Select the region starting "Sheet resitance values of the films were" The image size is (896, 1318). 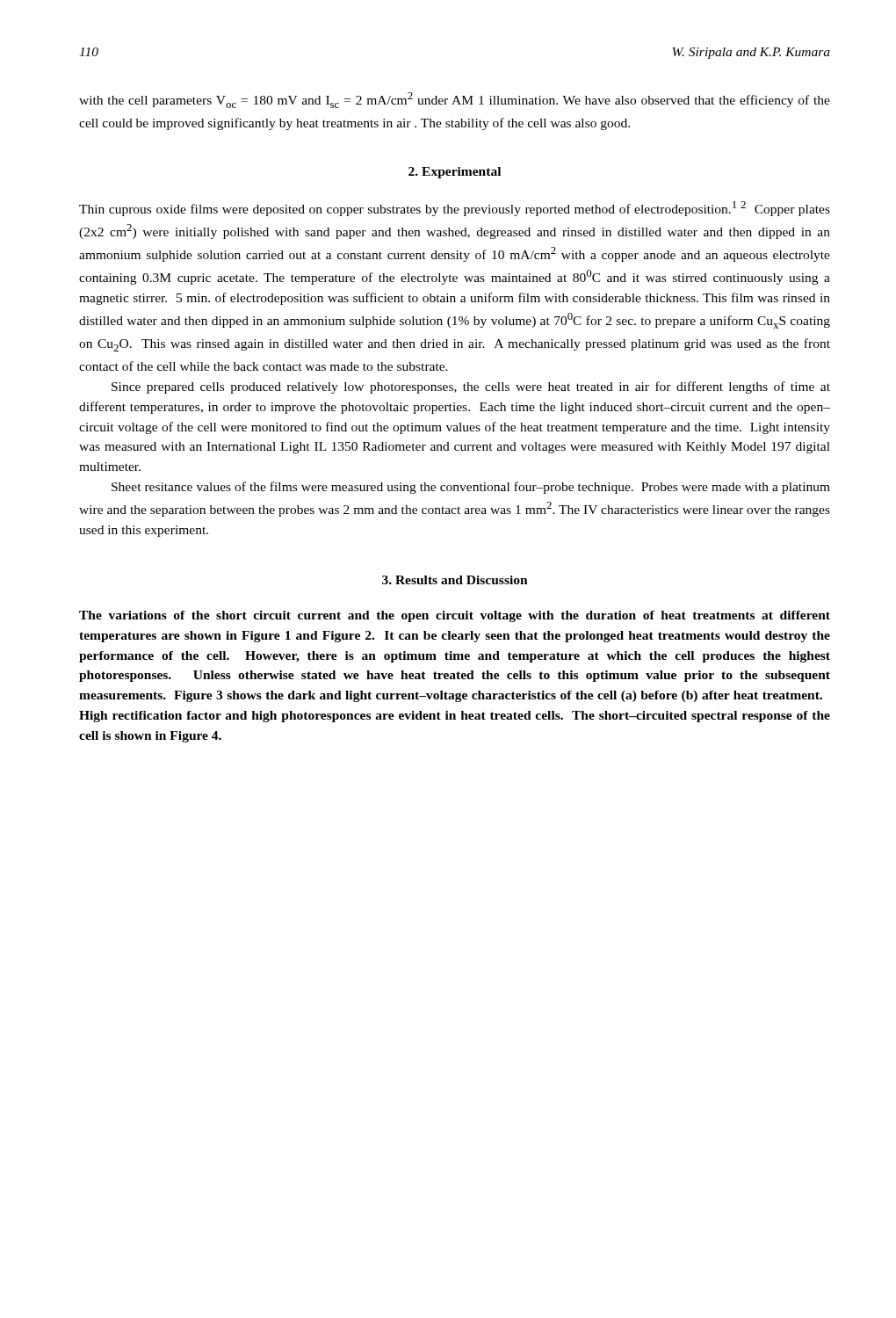click(x=455, y=508)
